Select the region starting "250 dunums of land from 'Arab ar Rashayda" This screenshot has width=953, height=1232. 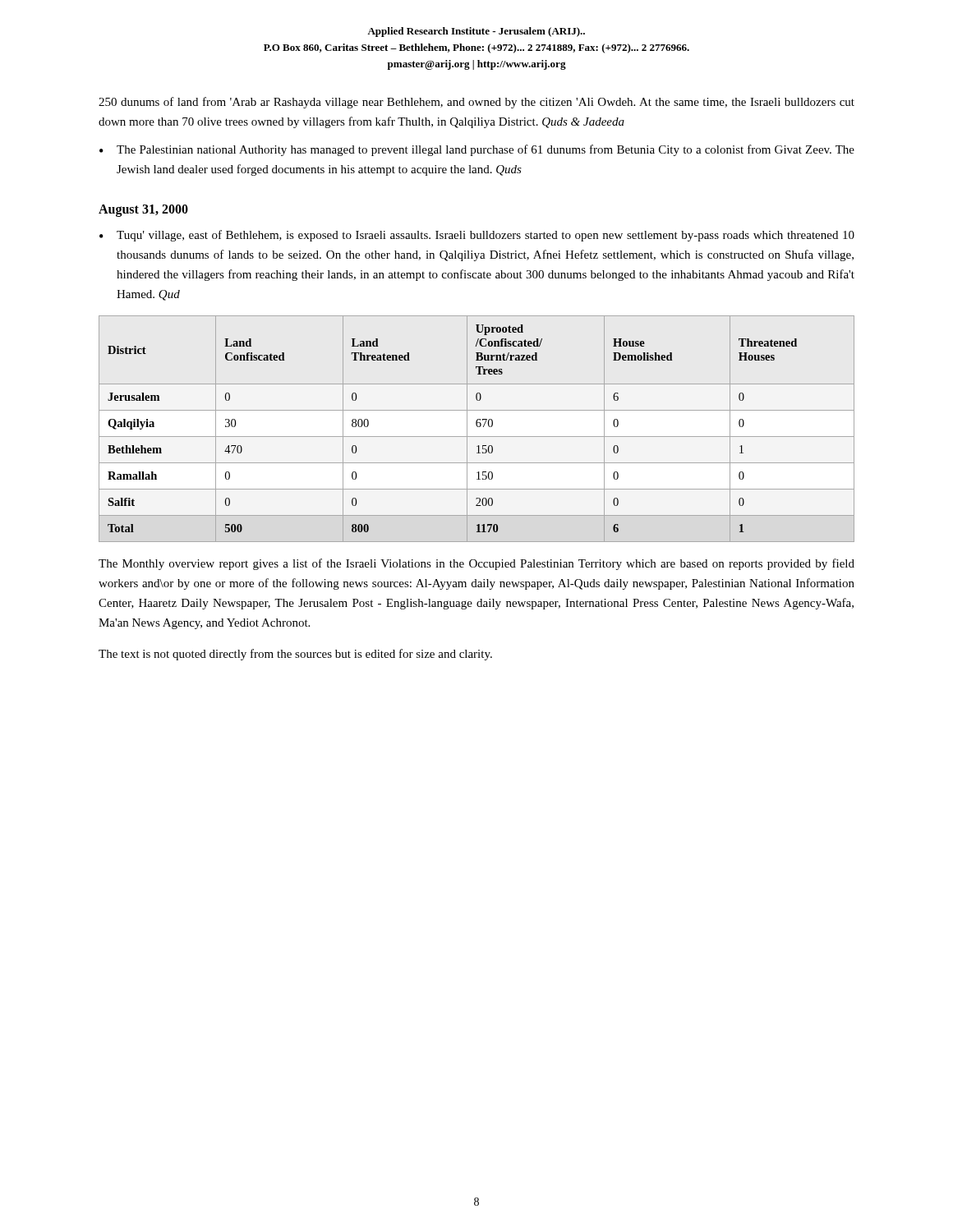(x=476, y=112)
